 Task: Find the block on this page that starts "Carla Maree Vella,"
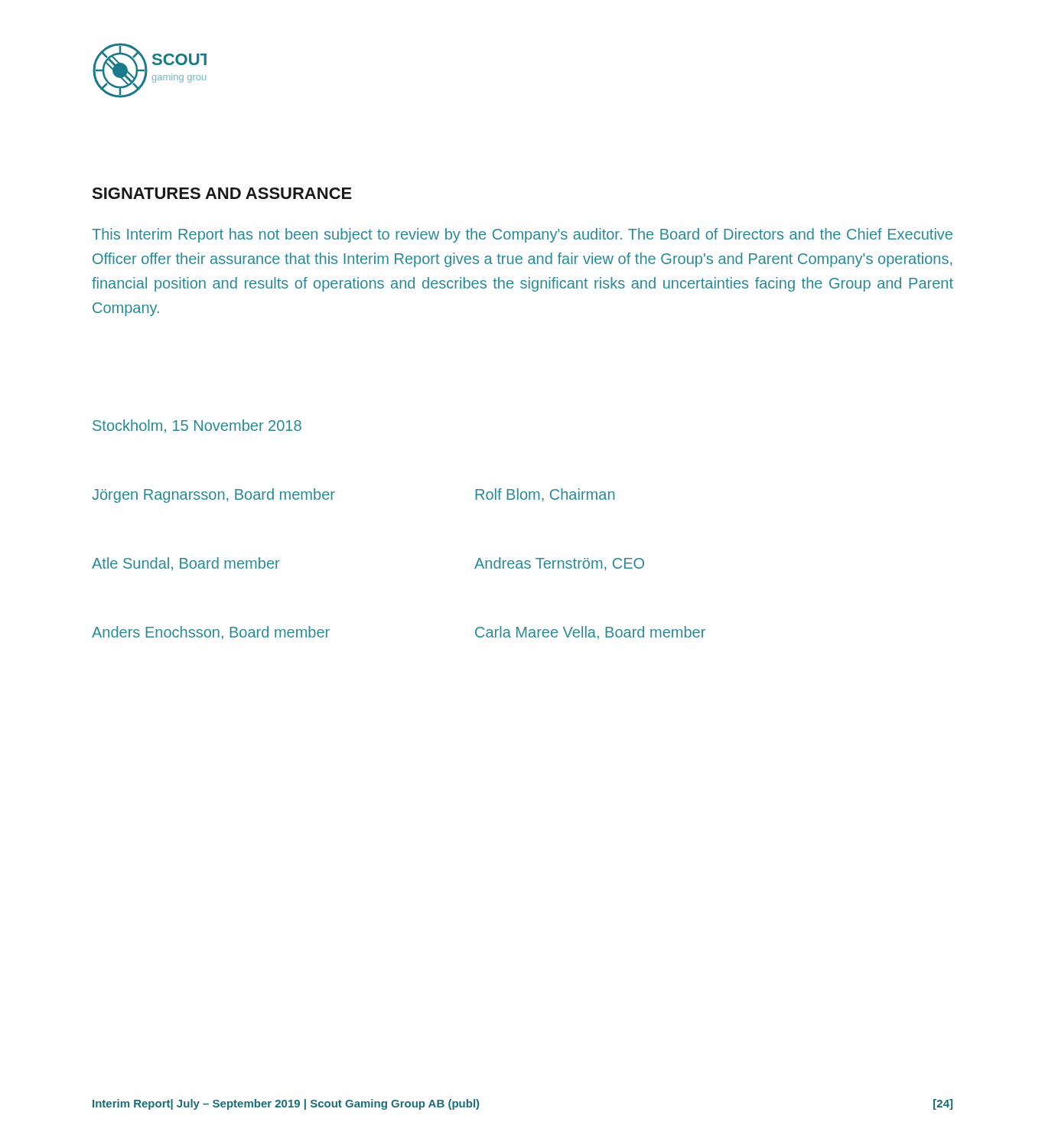pyautogui.click(x=590, y=632)
